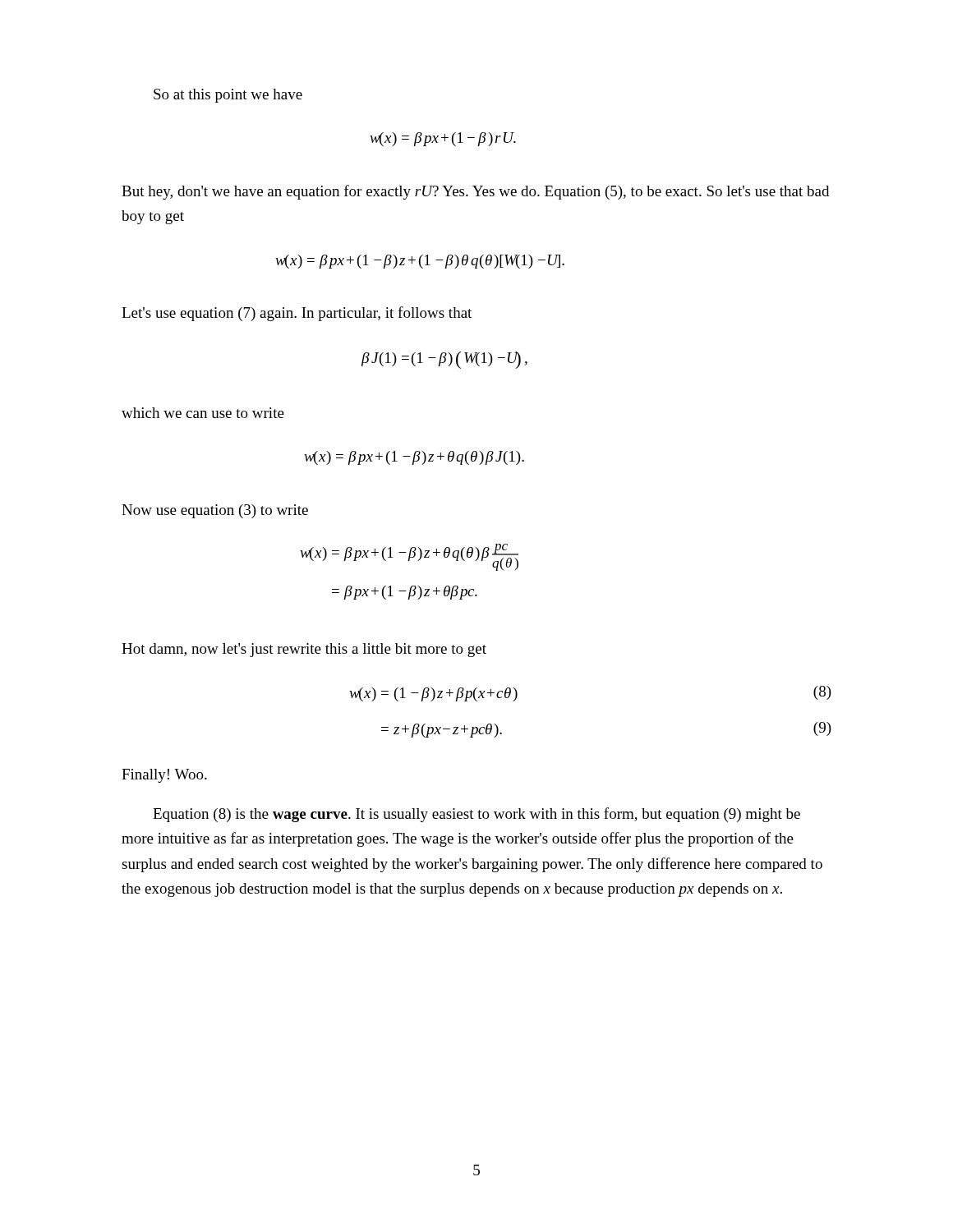Select the text block starting "So at this"
Screen dimensions: 1232x953
[228, 94]
